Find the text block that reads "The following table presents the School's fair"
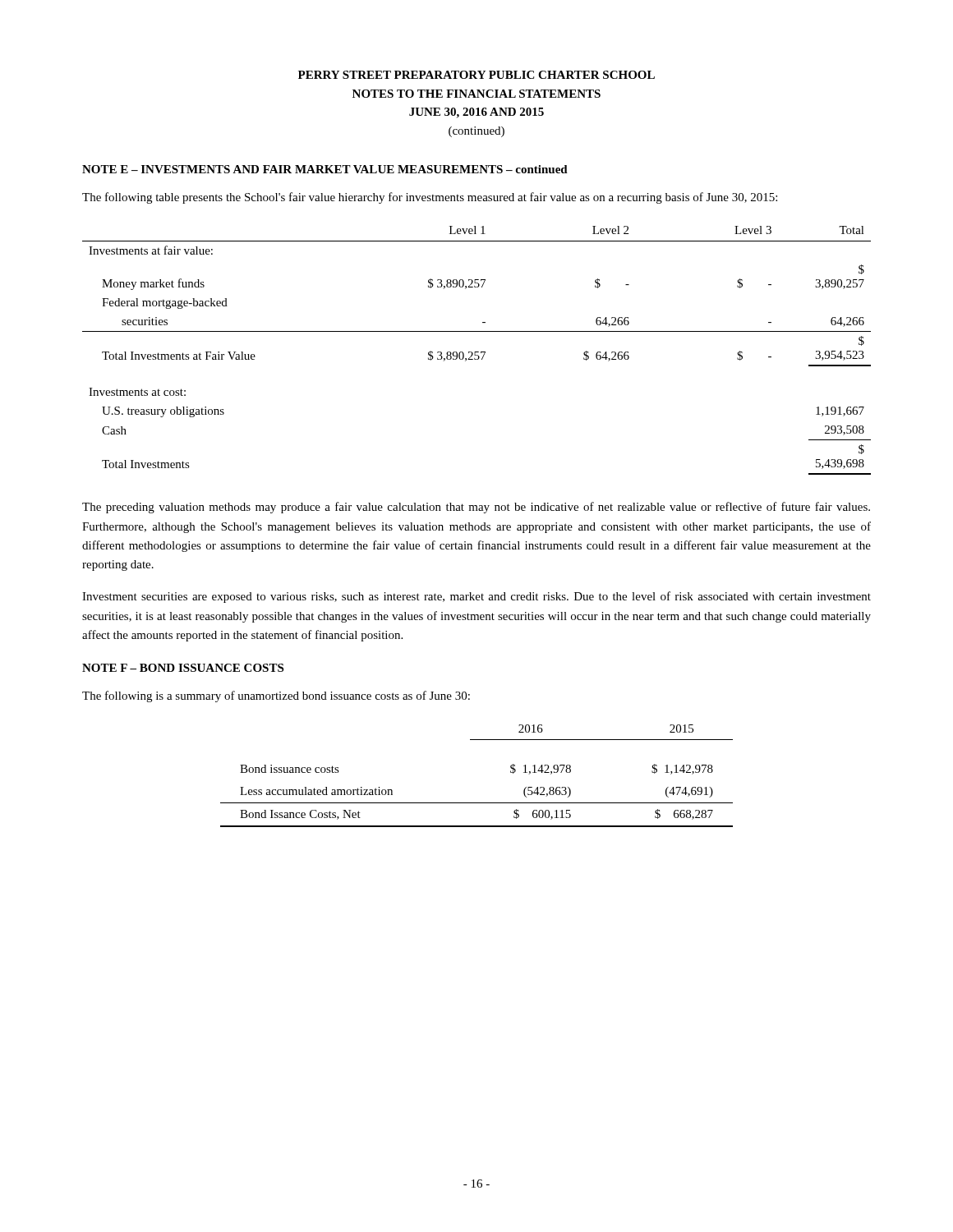953x1232 pixels. pyautogui.click(x=430, y=197)
